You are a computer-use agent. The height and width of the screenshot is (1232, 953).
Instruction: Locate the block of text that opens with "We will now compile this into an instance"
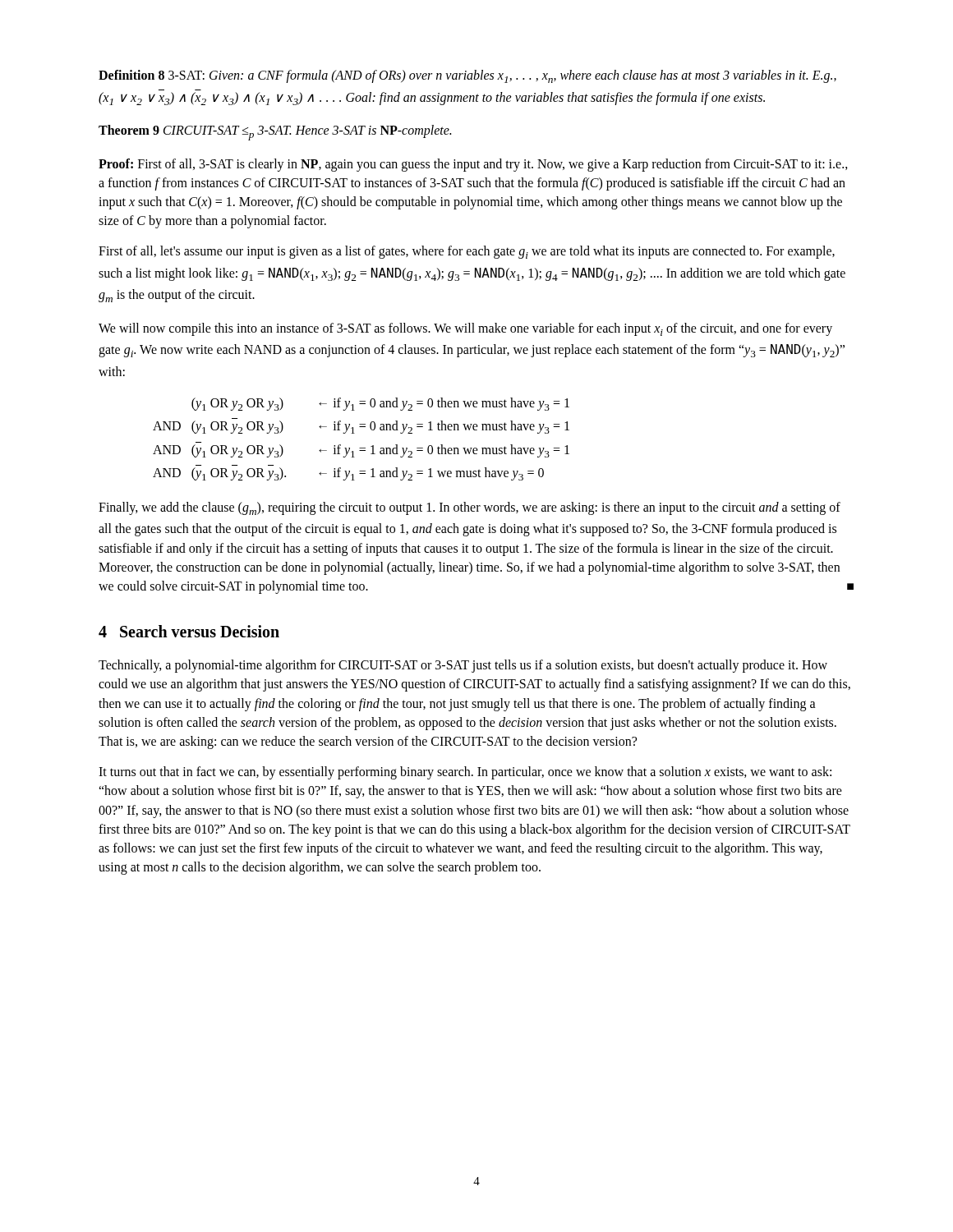tap(472, 350)
